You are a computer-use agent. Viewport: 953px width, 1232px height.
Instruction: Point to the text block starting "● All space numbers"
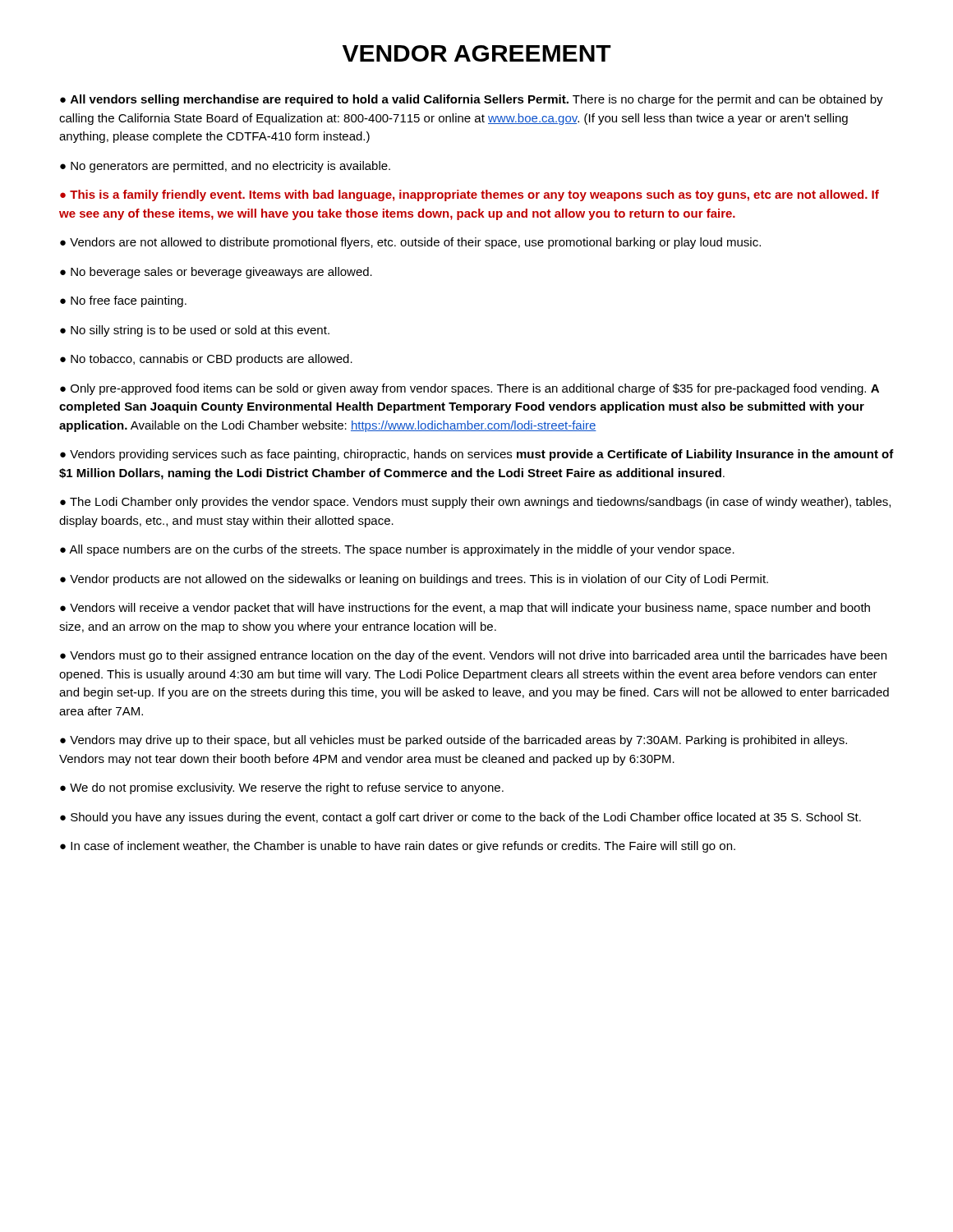click(397, 549)
